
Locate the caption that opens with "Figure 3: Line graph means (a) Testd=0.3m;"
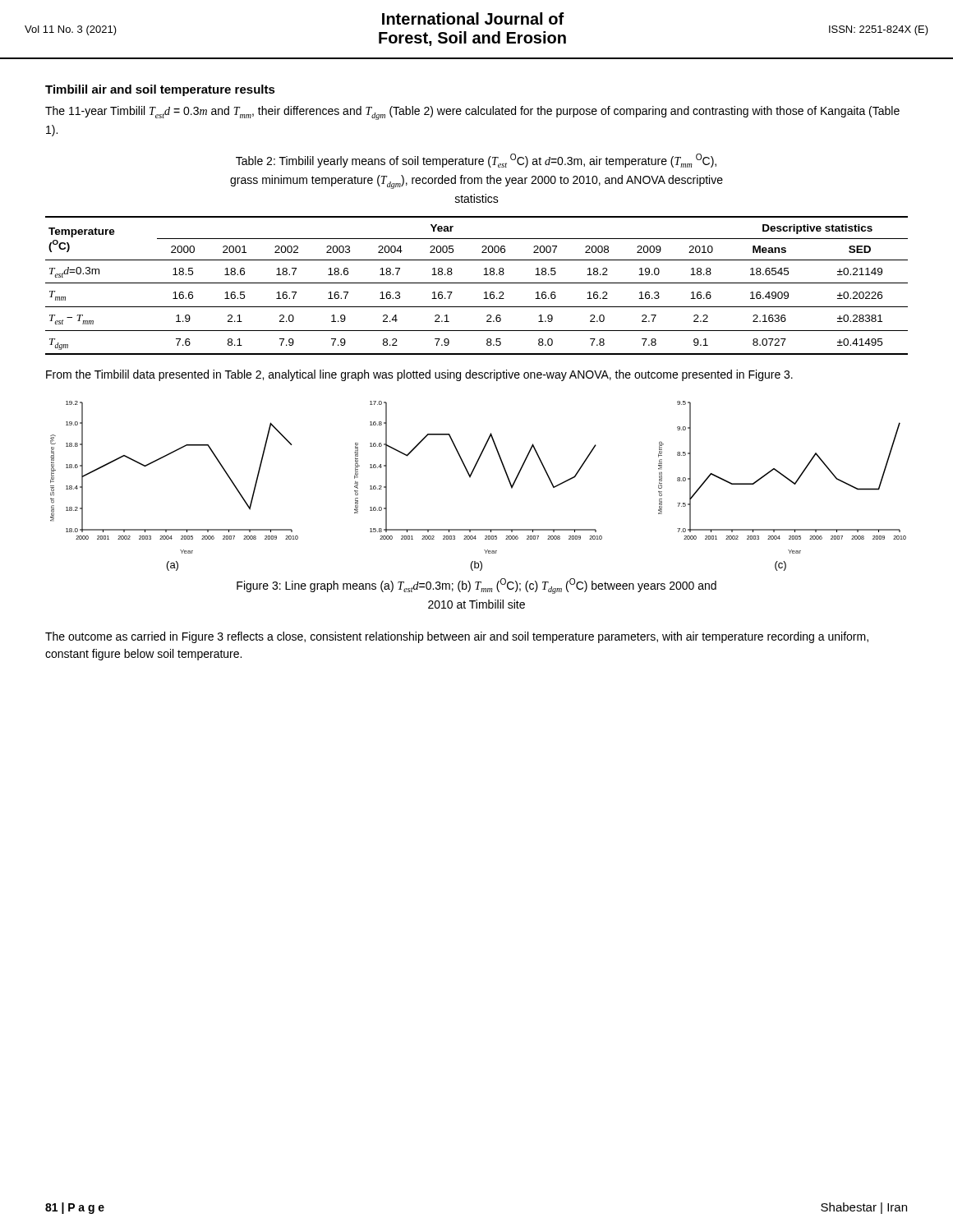(476, 594)
